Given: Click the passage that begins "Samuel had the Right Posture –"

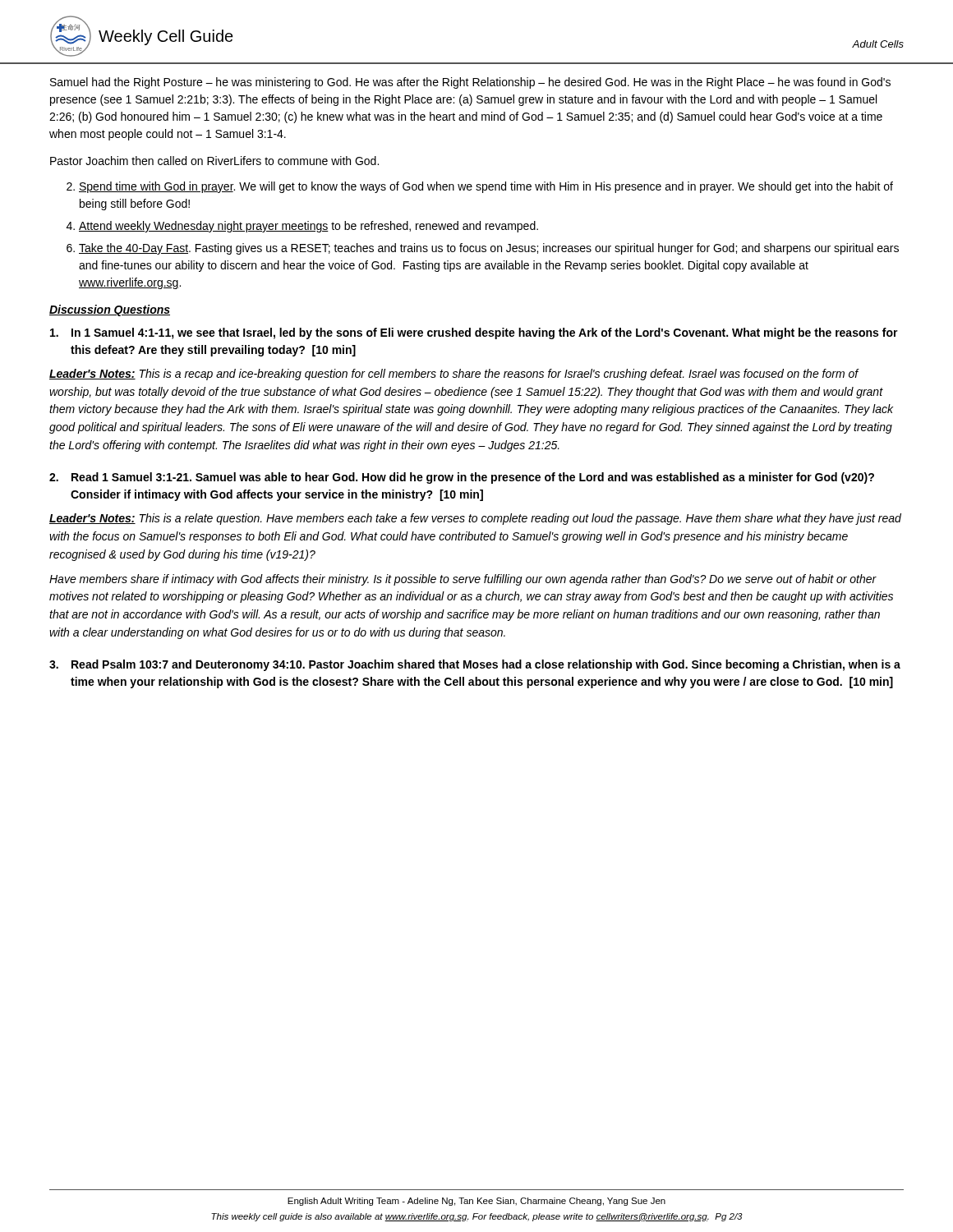Looking at the screenshot, I should (x=476, y=108).
